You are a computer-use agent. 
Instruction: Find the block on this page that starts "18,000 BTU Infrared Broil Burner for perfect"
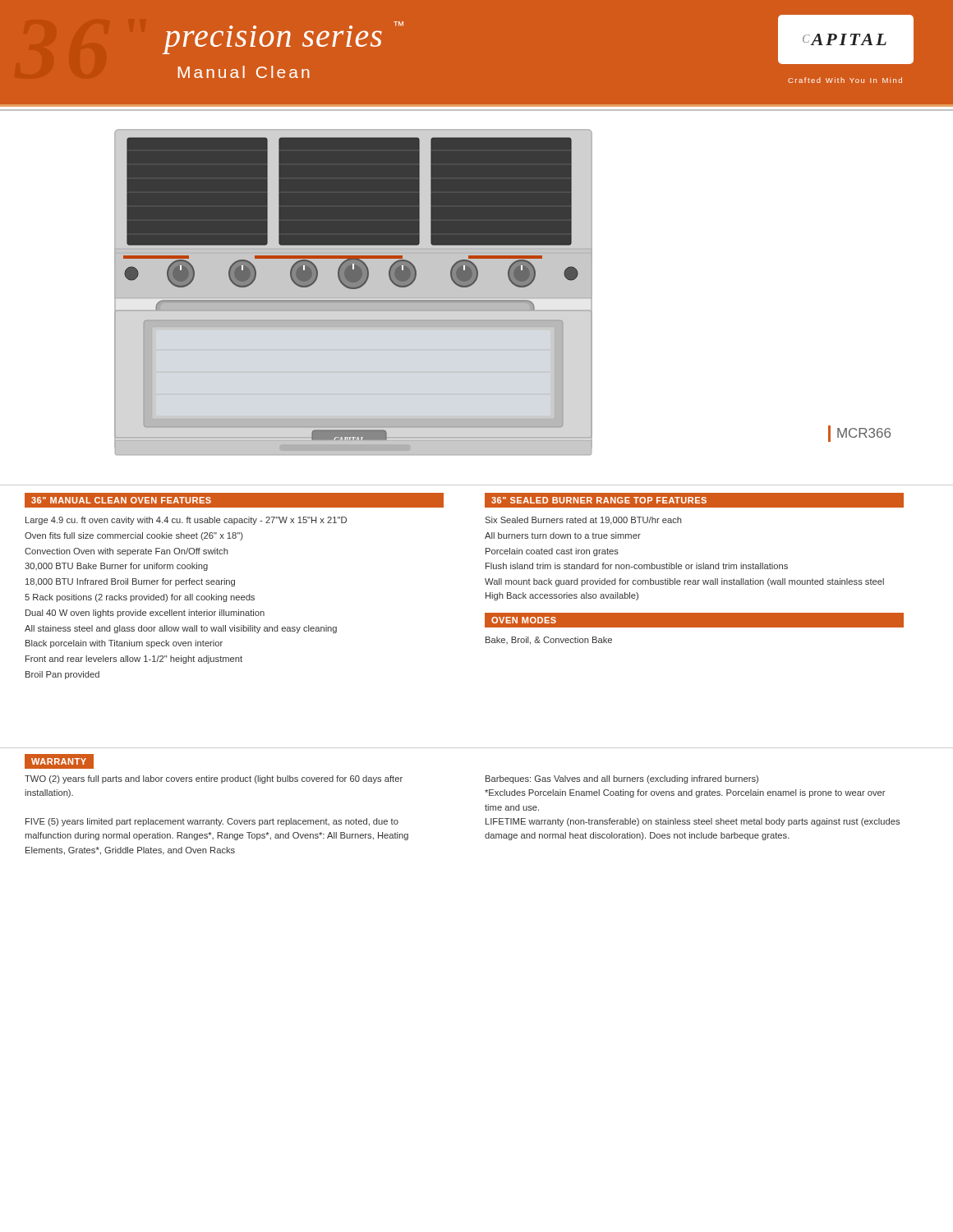[130, 582]
